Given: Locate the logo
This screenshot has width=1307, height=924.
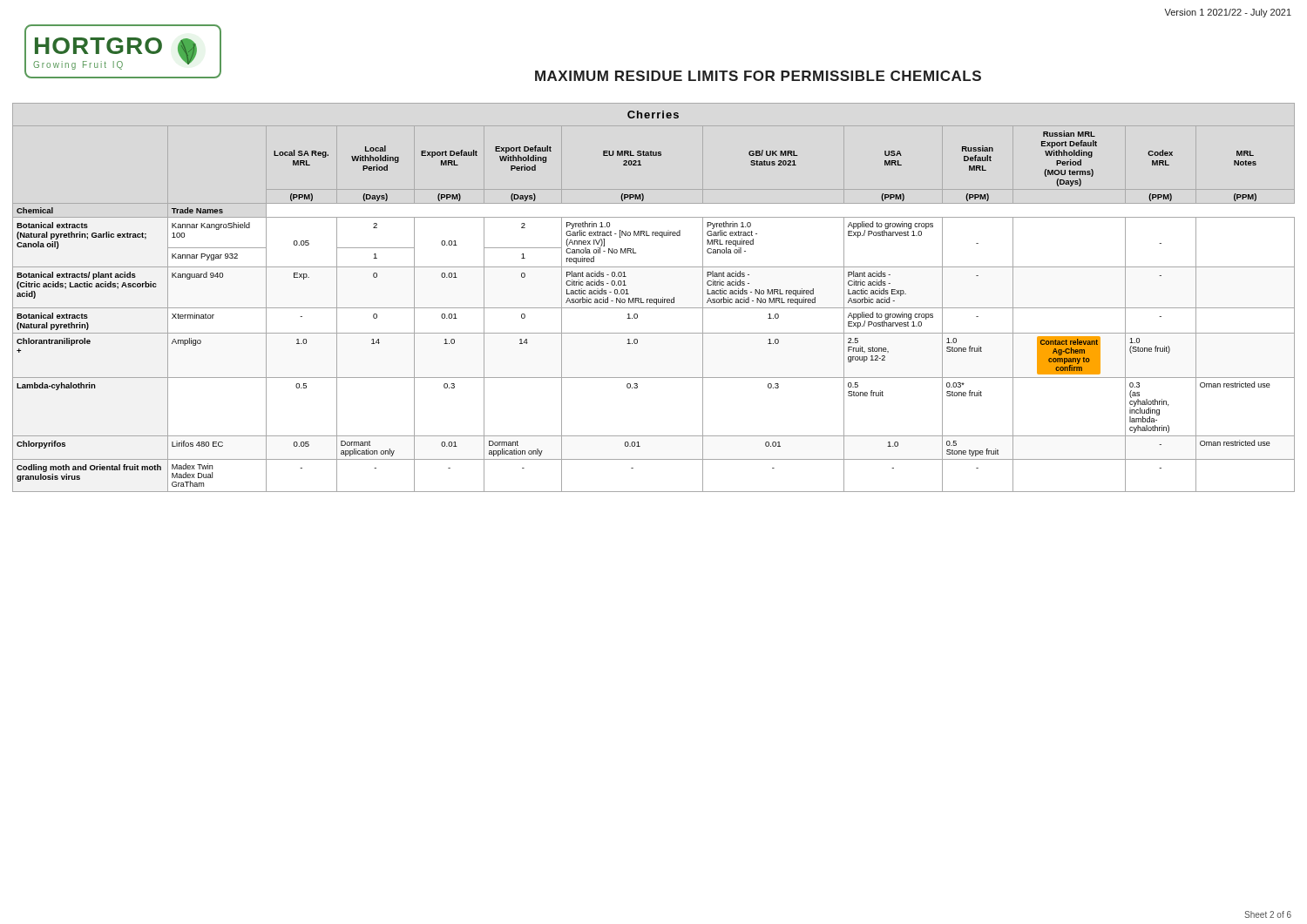Looking at the screenshot, I should [x=123, y=51].
